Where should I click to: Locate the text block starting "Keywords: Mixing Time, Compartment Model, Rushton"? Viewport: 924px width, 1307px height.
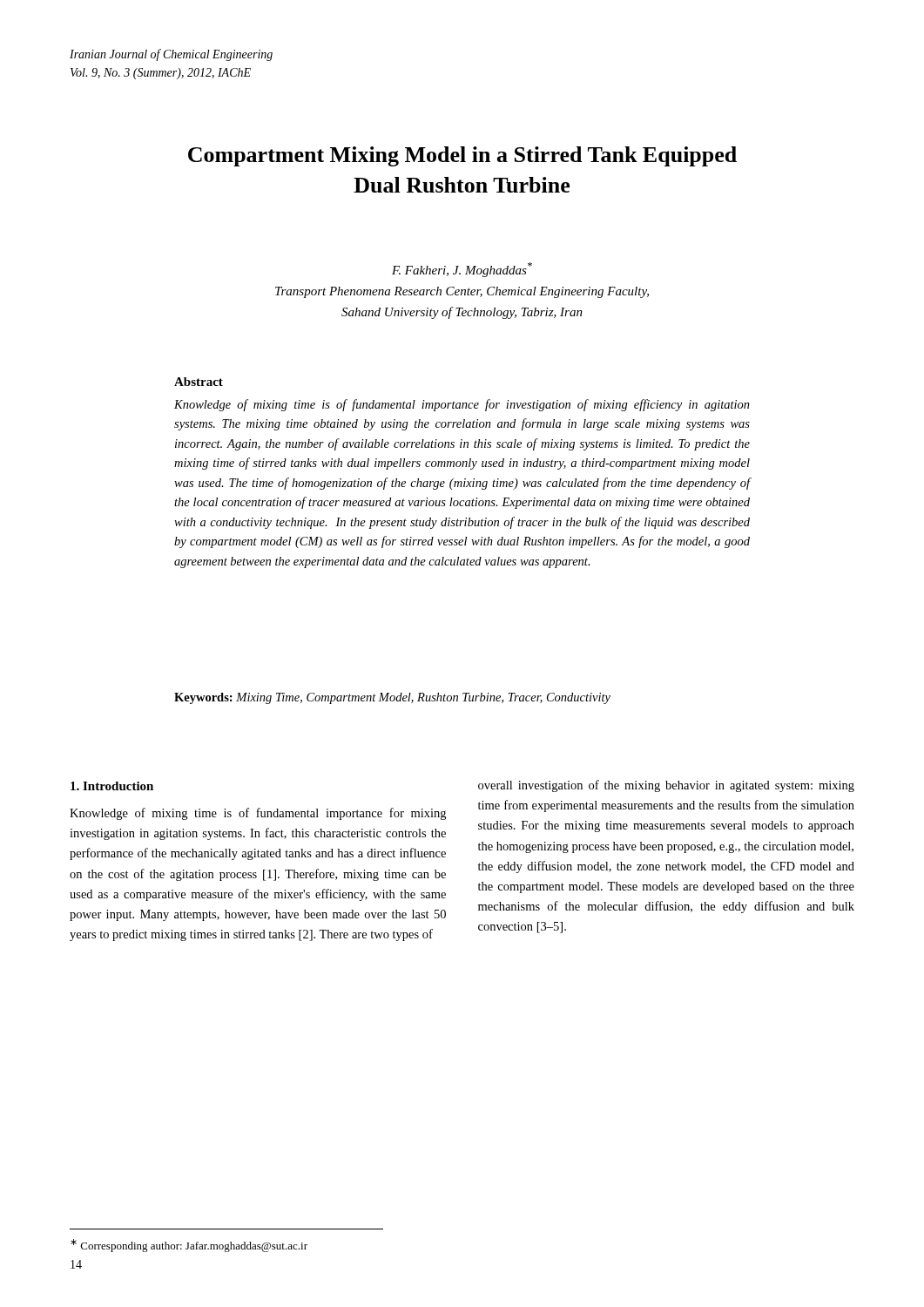coord(462,698)
